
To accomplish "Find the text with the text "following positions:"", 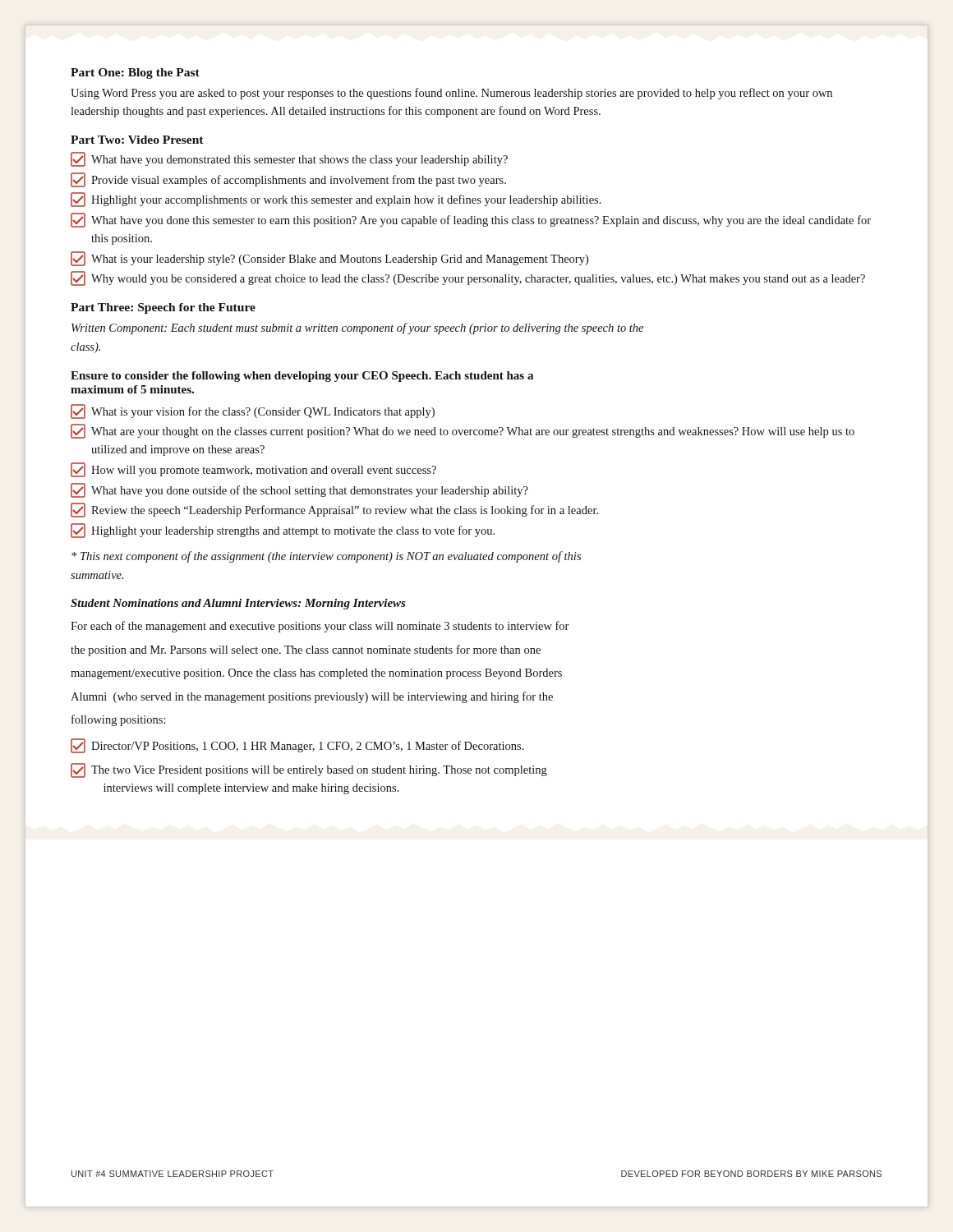I will click(x=118, y=720).
